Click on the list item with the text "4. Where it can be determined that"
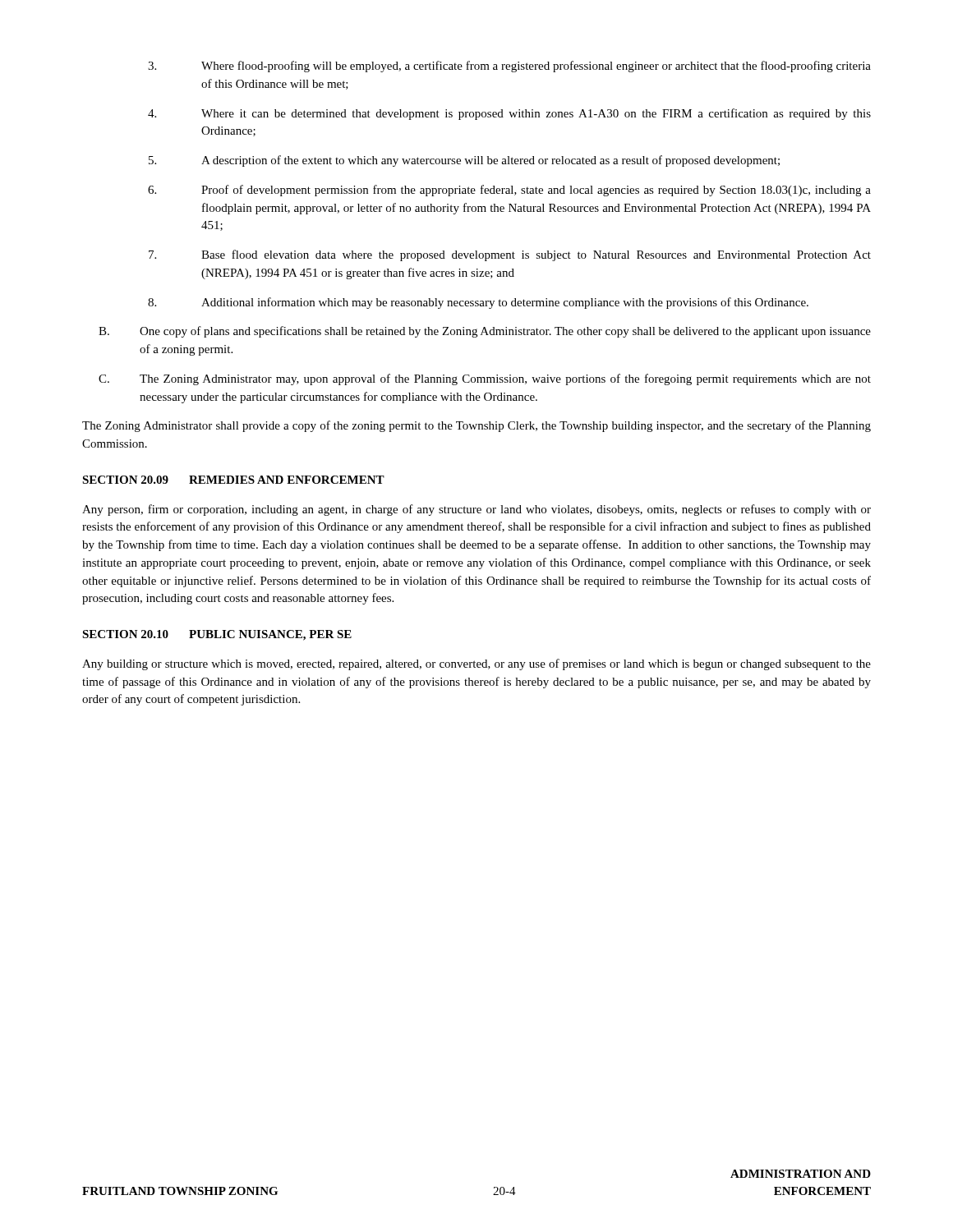This screenshot has width=953, height=1232. pyautogui.click(x=509, y=123)
